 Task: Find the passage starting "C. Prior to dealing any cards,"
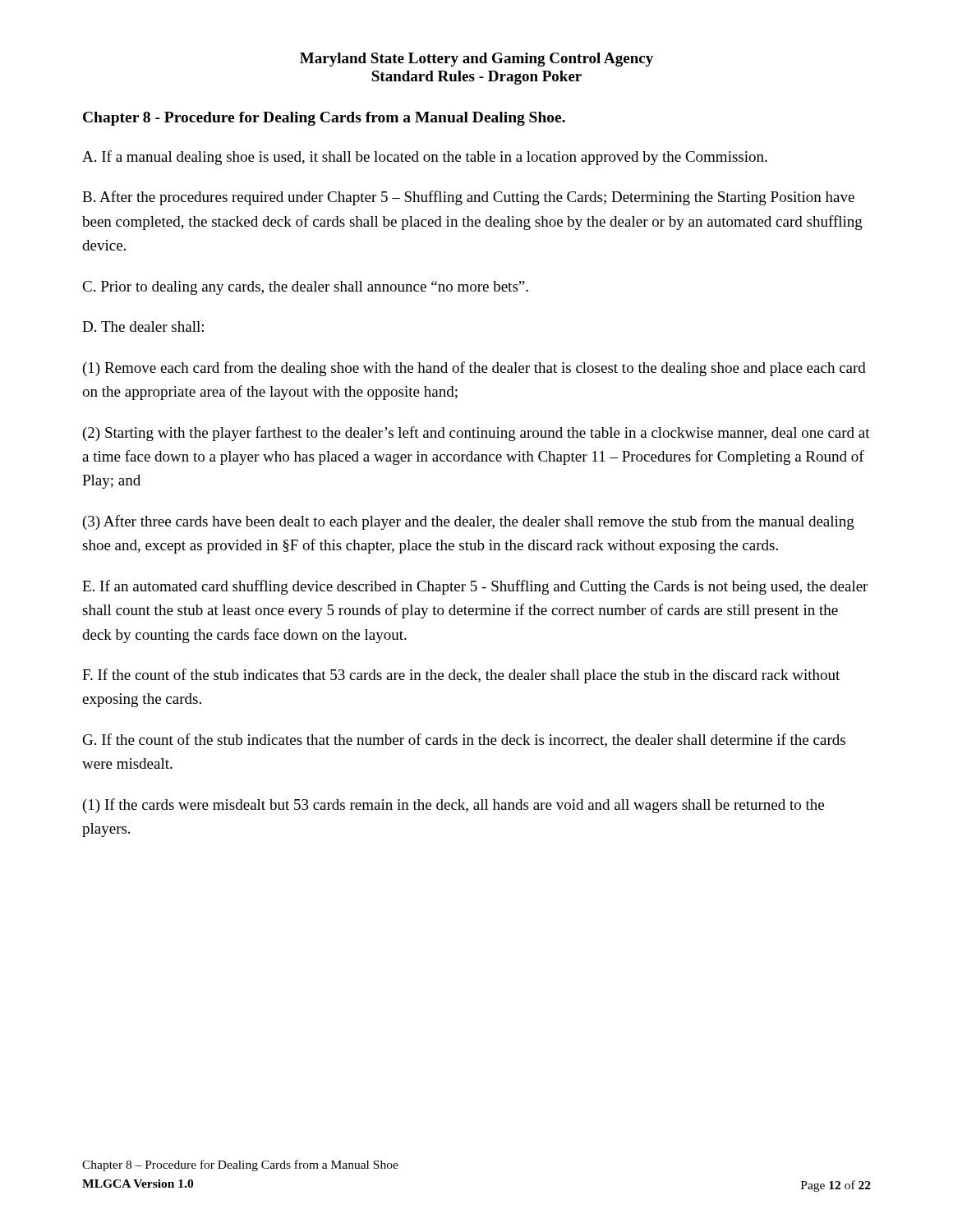[306, 286]
